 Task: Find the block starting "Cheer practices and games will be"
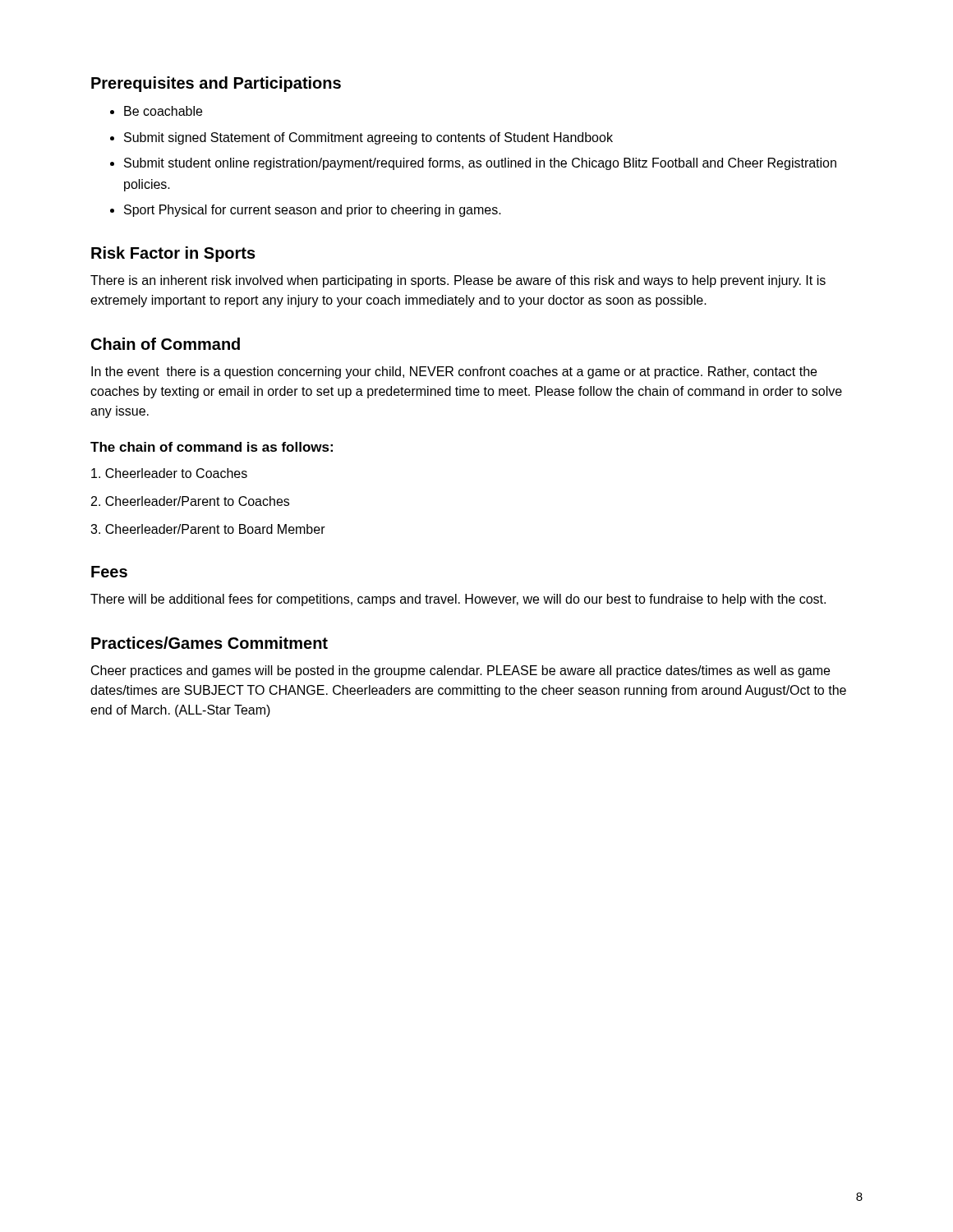click(x=468, y=690)
